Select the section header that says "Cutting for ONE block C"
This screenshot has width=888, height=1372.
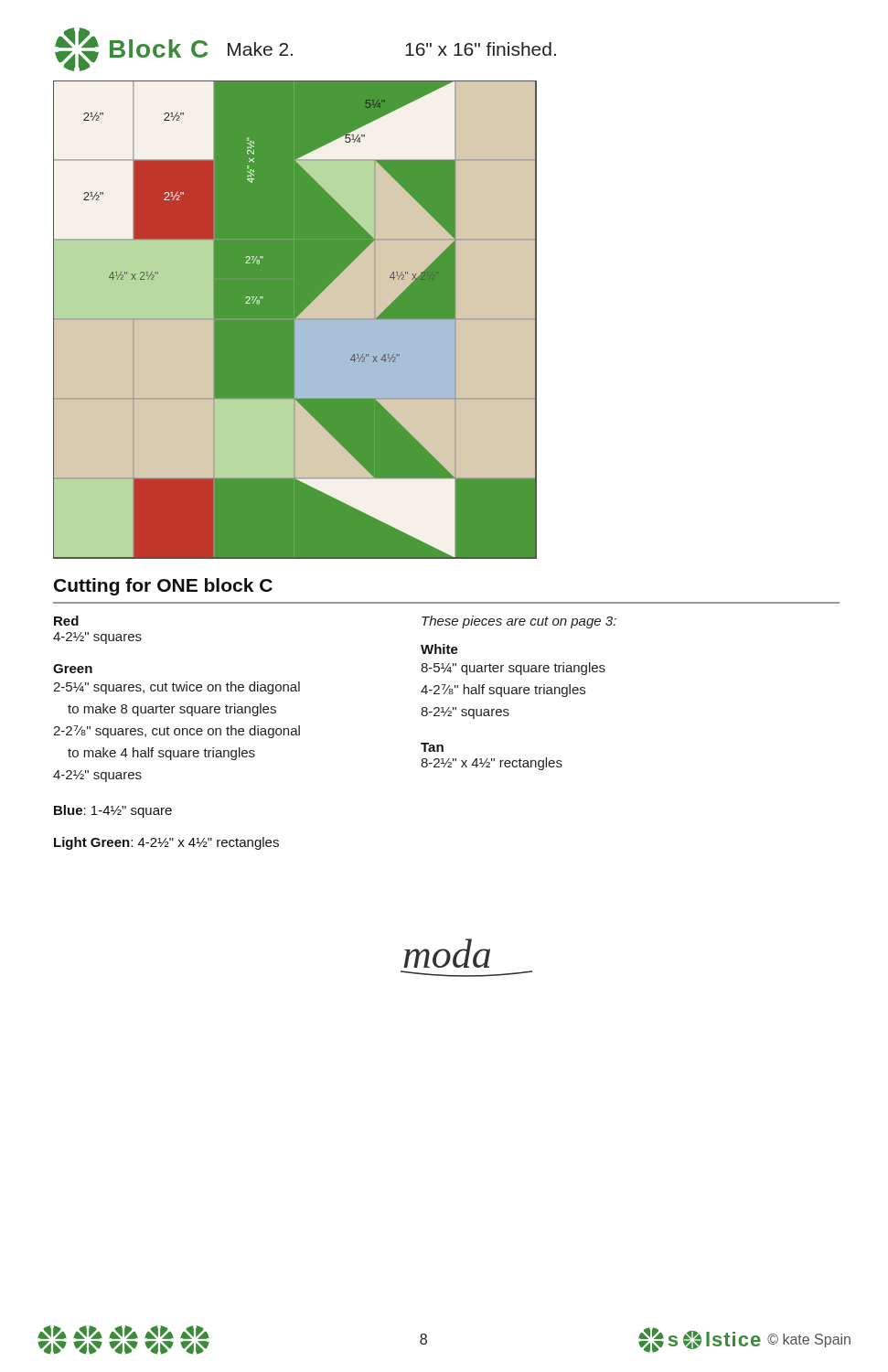point(163,587)
